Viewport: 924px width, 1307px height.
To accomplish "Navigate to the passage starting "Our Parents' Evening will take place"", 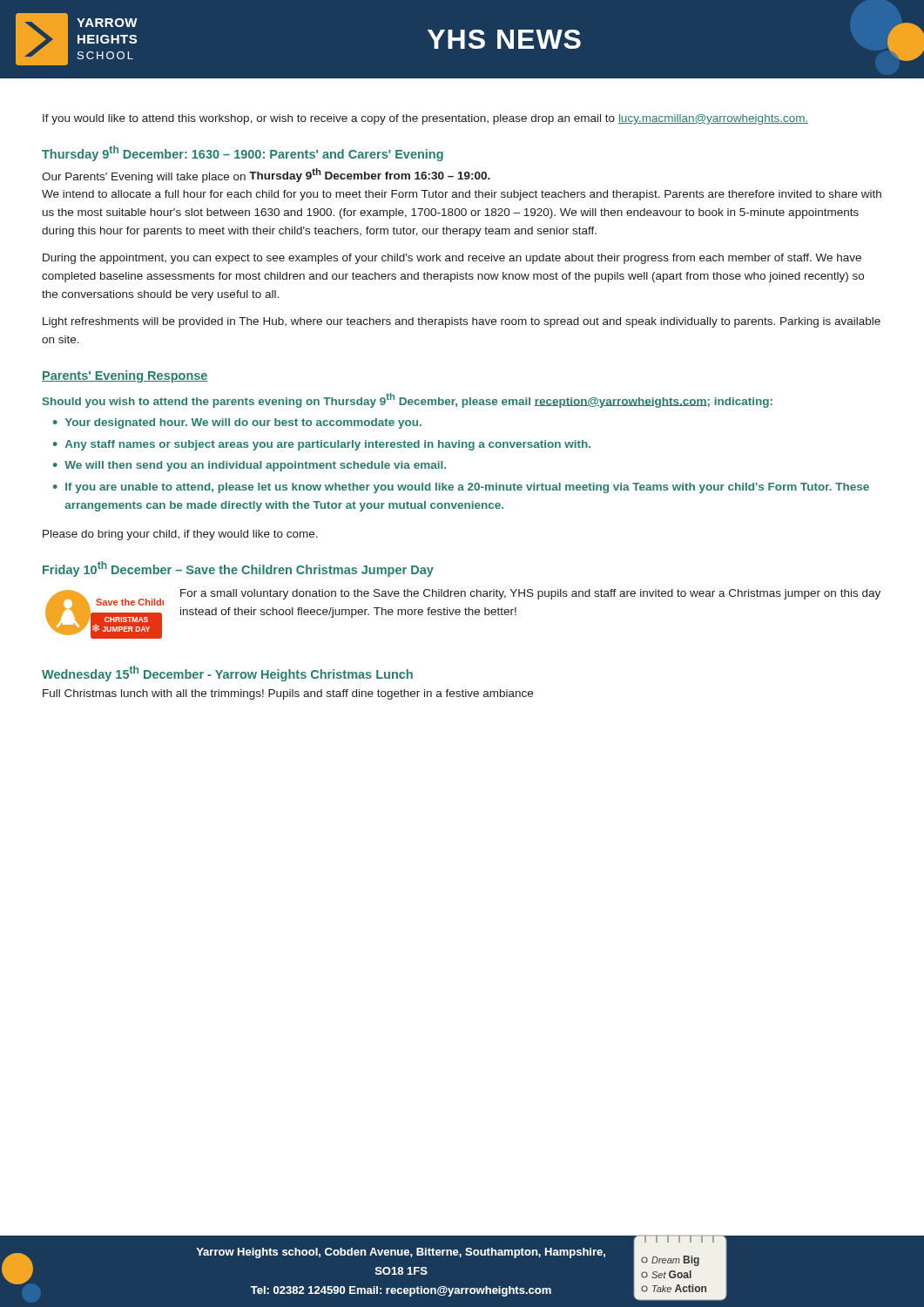I will tap(462, 202).
